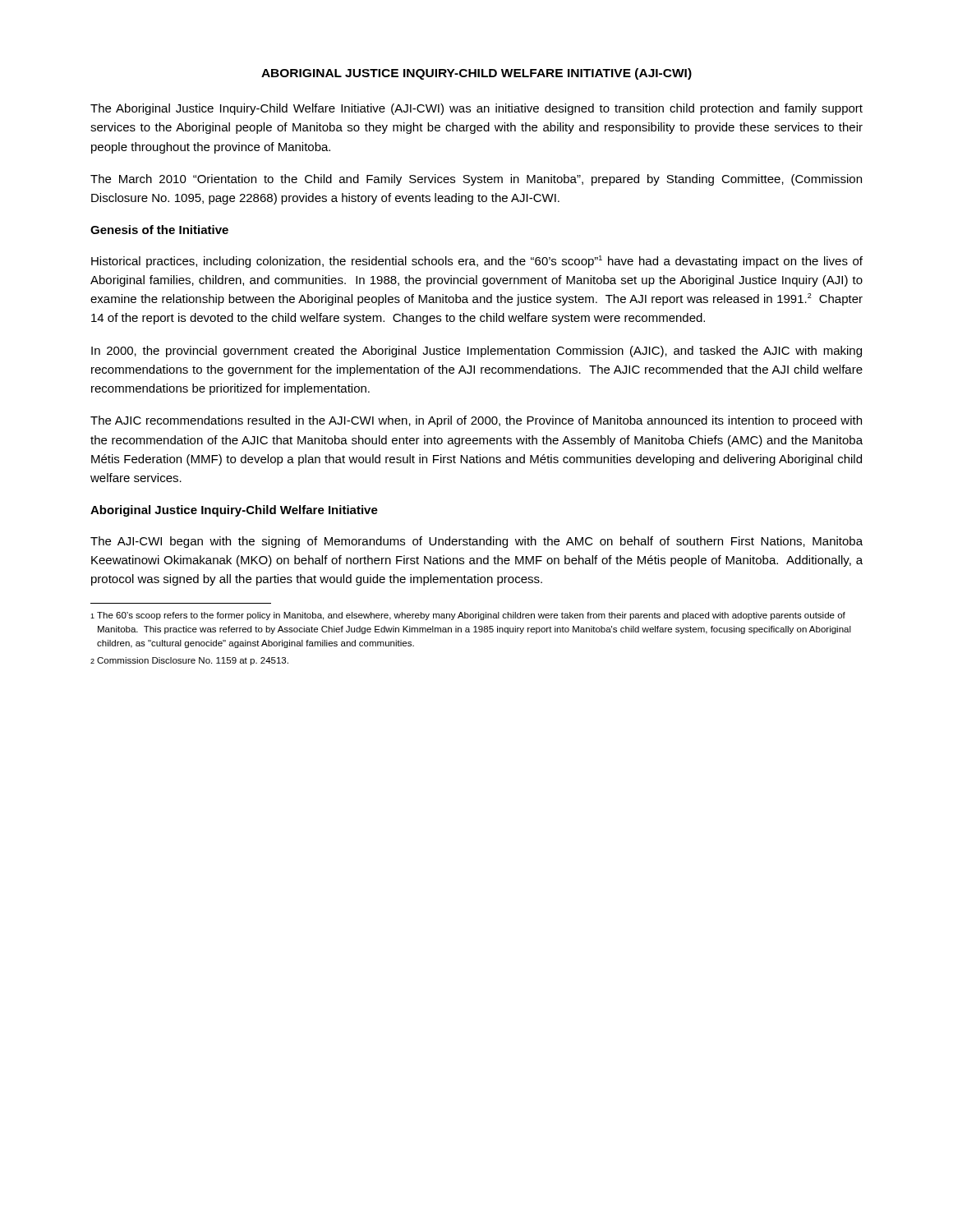Point to the passage starting "Historical practices, including colonization, the residential schools"
953x1232 pixels.
[476, 289]
